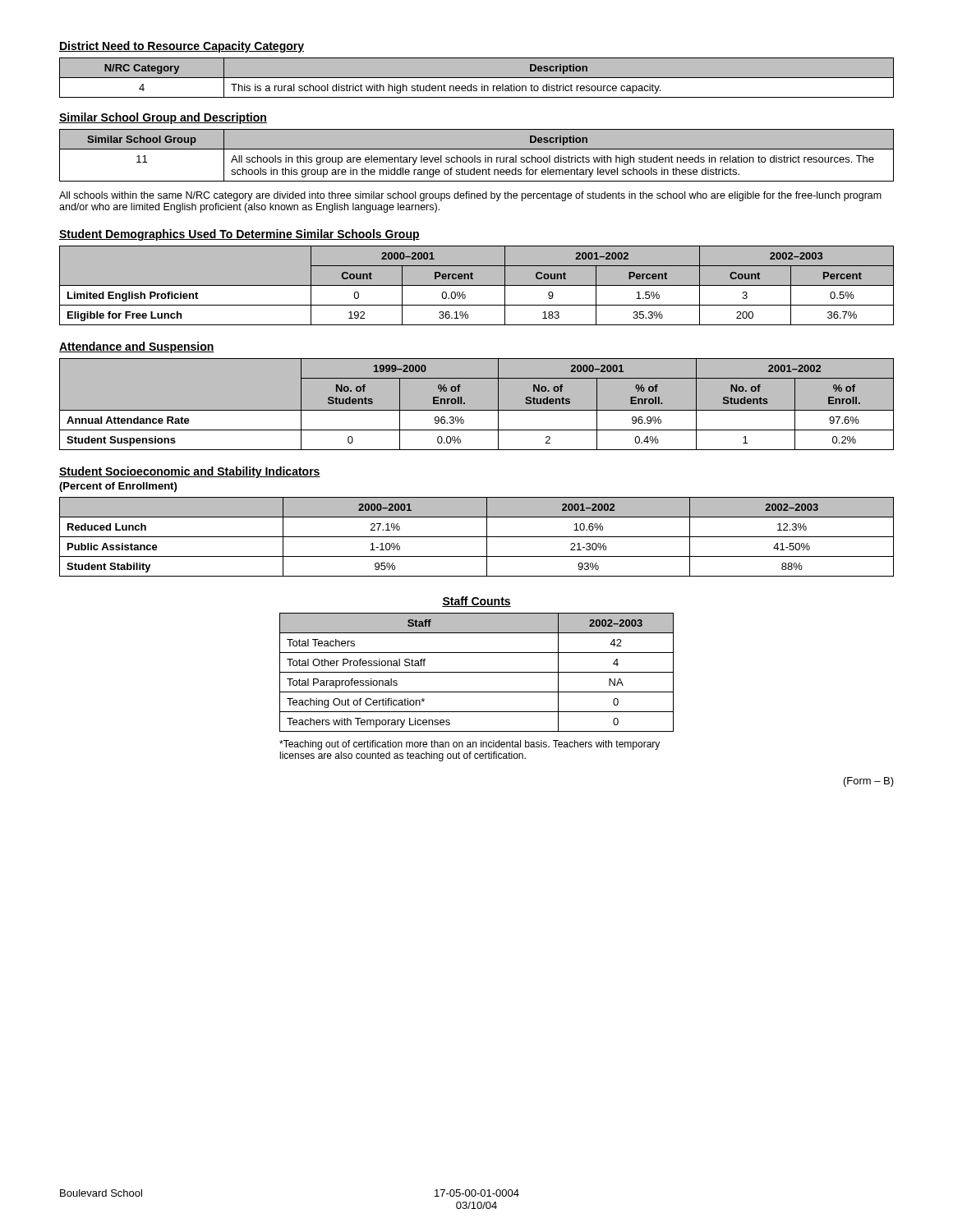Locate the region starting "(Form – B)"

coord(868,781)
